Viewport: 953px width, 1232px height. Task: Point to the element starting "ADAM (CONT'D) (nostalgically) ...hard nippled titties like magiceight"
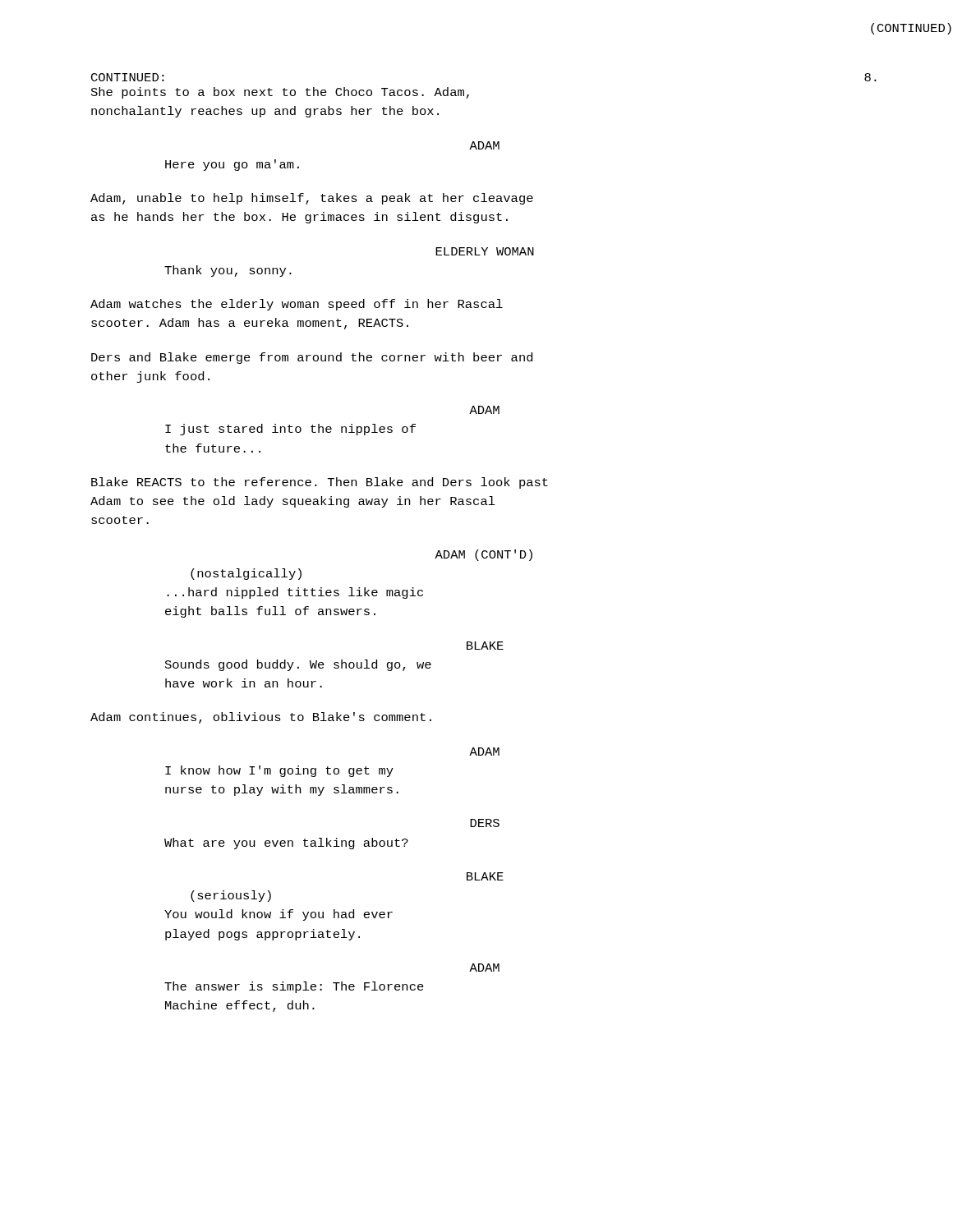(483, 555)
